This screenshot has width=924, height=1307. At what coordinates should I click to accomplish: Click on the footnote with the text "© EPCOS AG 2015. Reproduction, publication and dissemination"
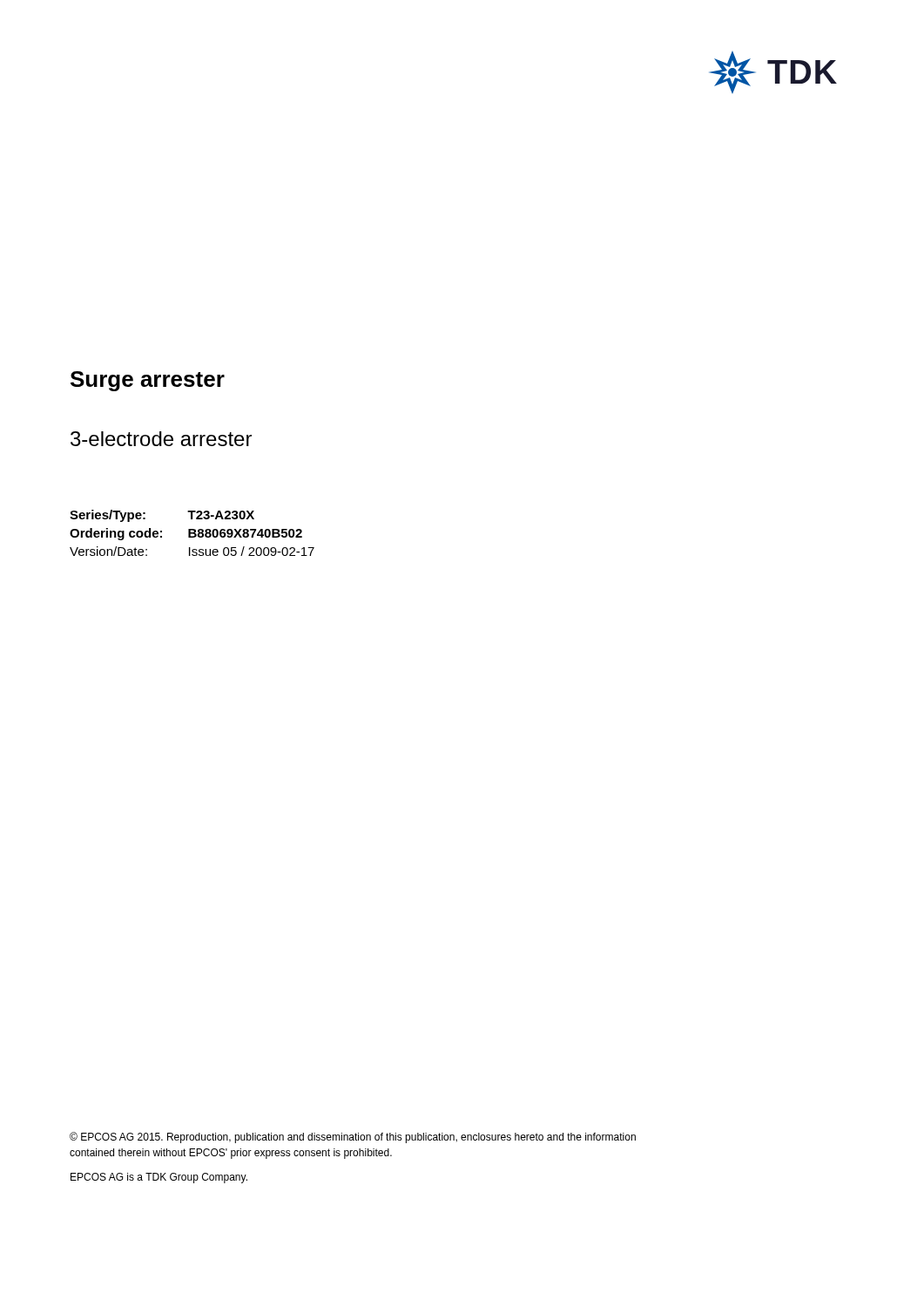353,1138
